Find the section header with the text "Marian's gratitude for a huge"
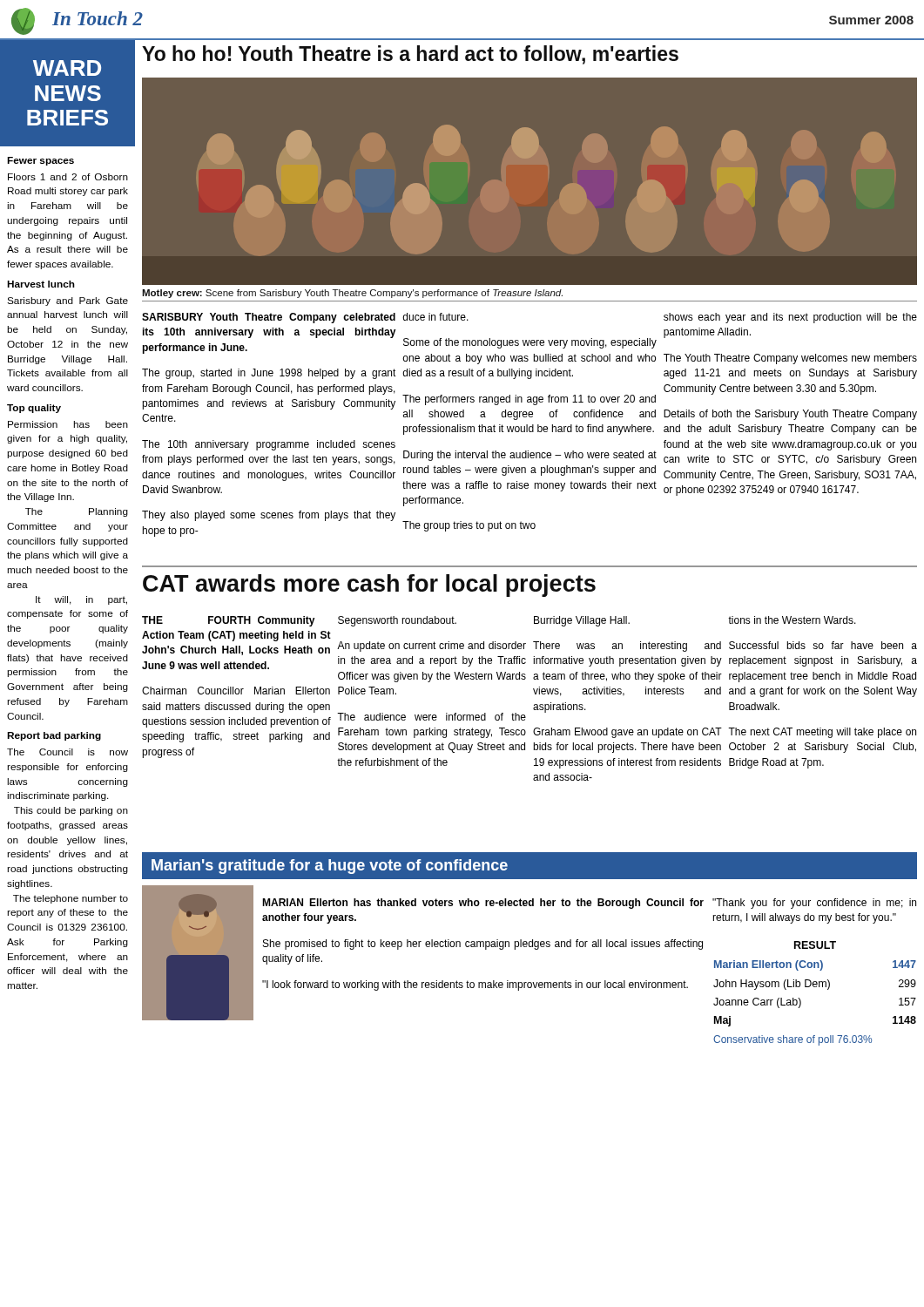The width and height of the screenshot is (924, 1307). 329,865
